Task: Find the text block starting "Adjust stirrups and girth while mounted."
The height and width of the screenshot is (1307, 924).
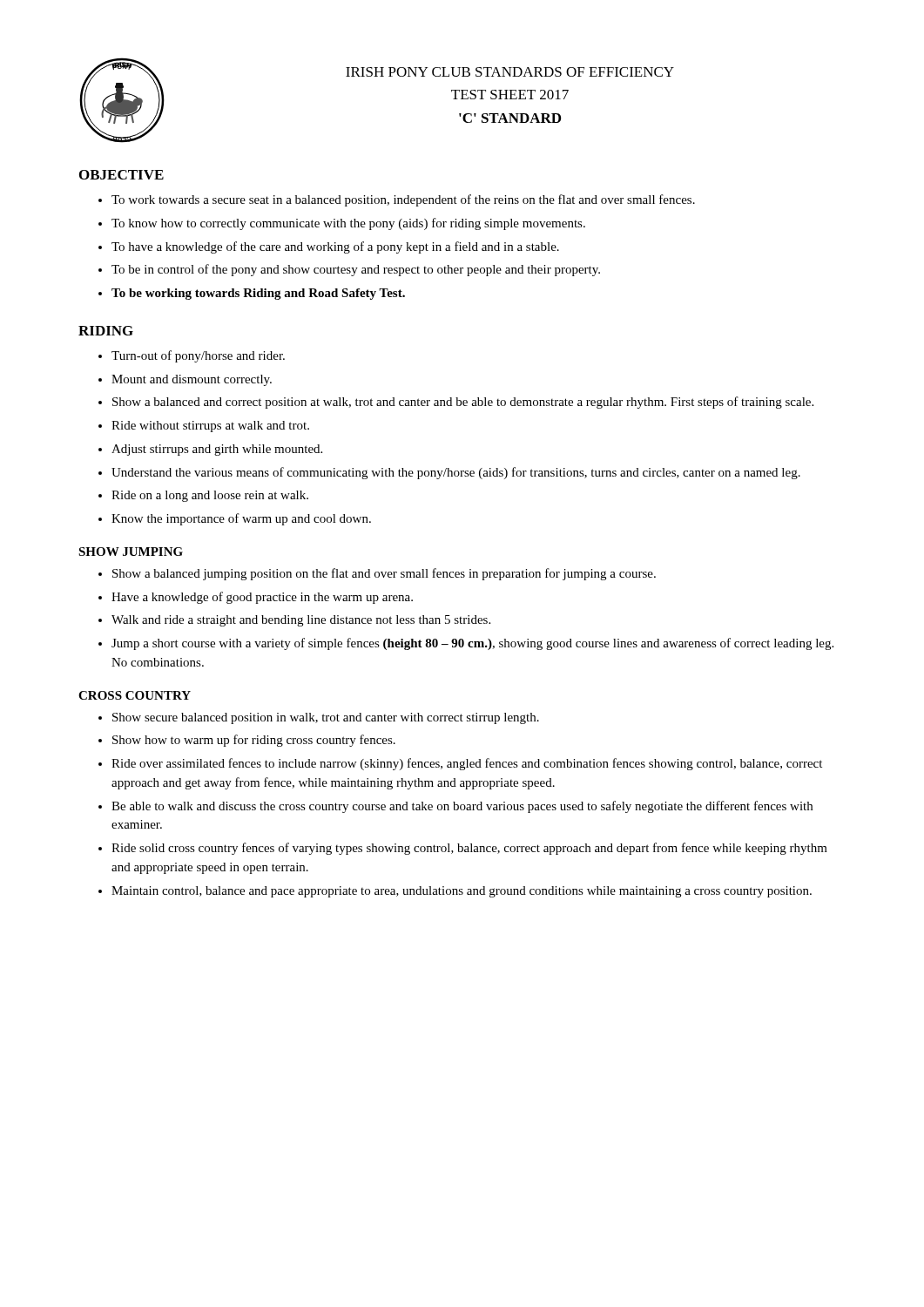Action: point(217,448)
